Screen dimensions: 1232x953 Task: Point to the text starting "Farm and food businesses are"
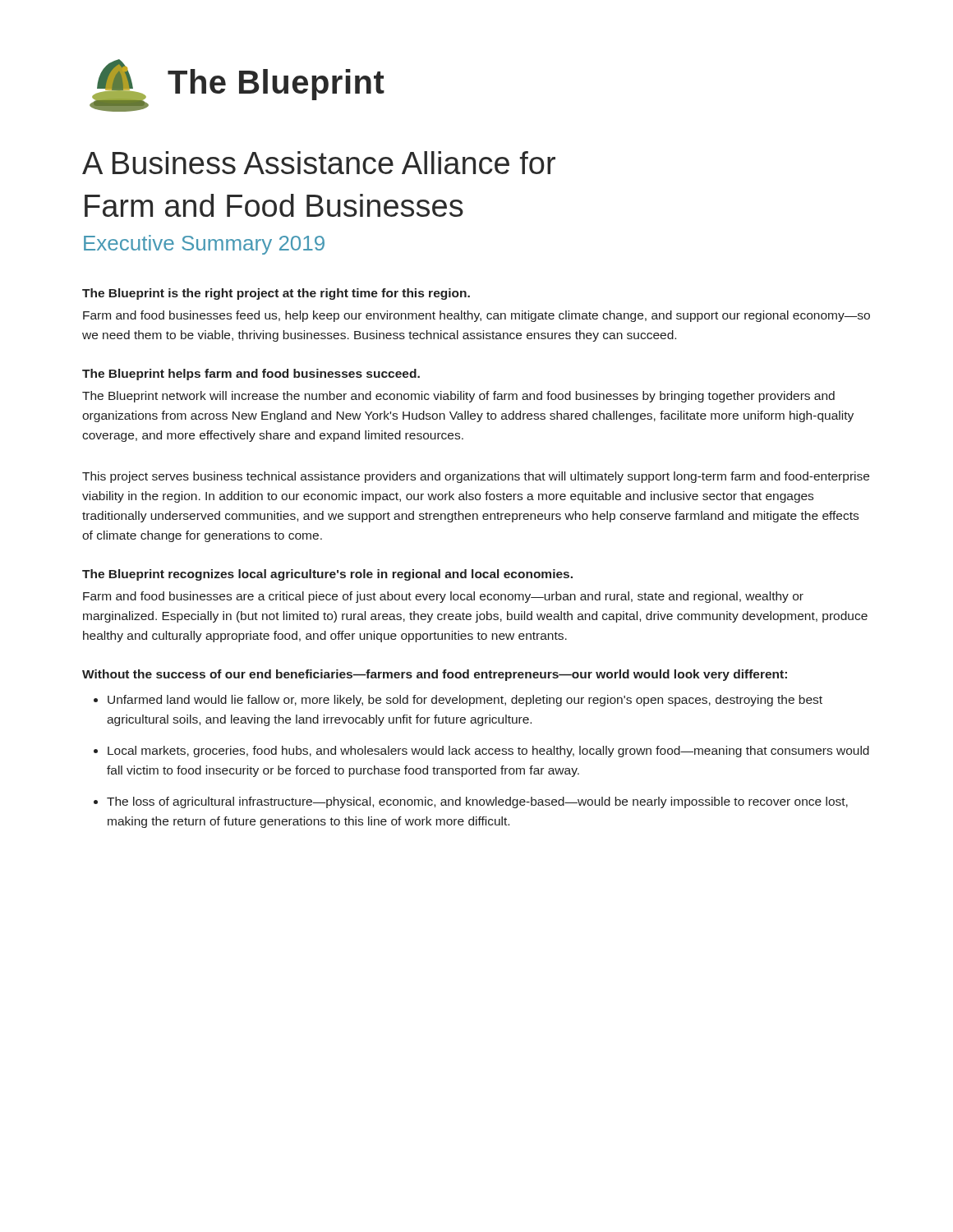(475, 616)
